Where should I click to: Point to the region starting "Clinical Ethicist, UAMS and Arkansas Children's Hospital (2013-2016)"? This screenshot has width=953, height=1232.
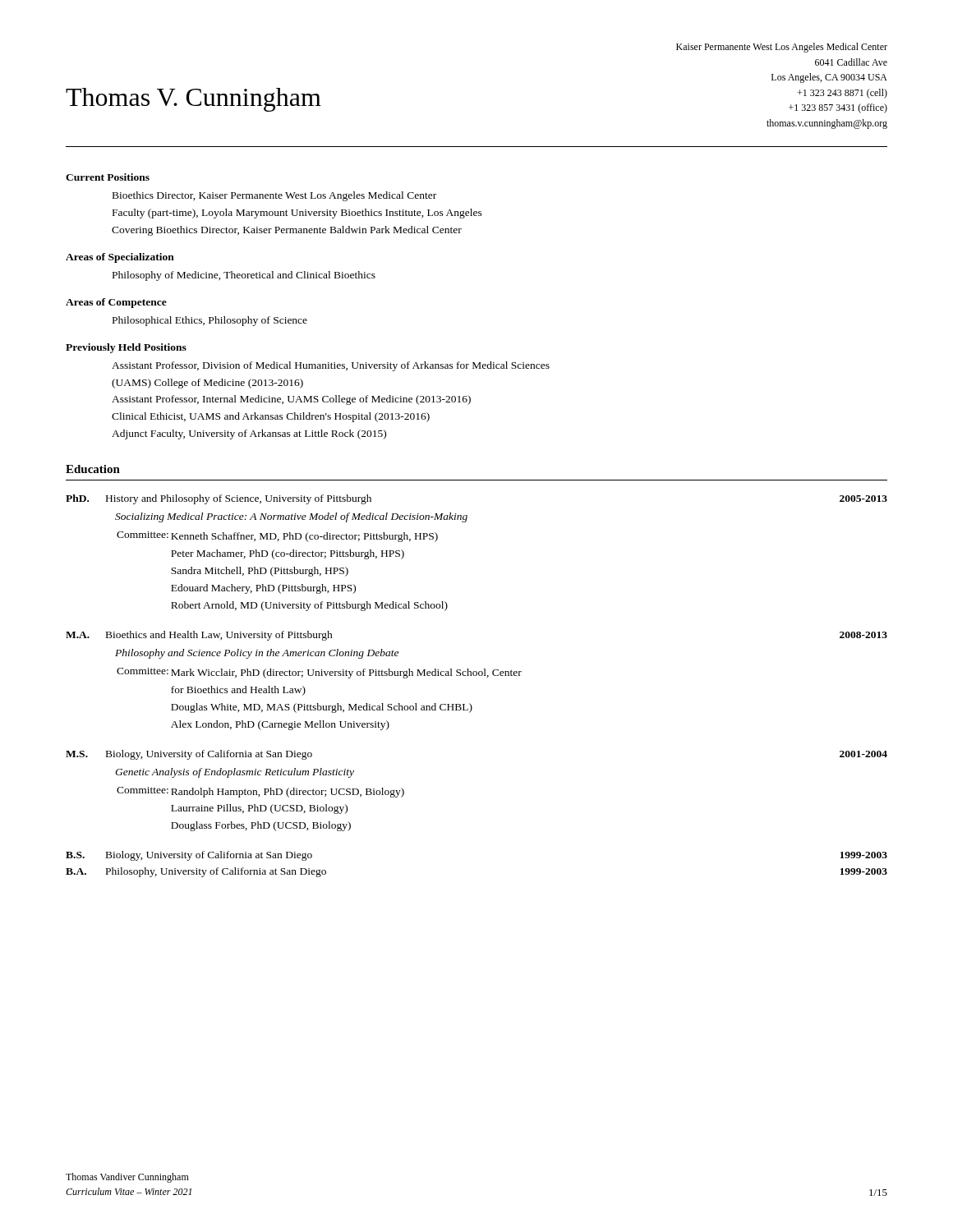271,416
